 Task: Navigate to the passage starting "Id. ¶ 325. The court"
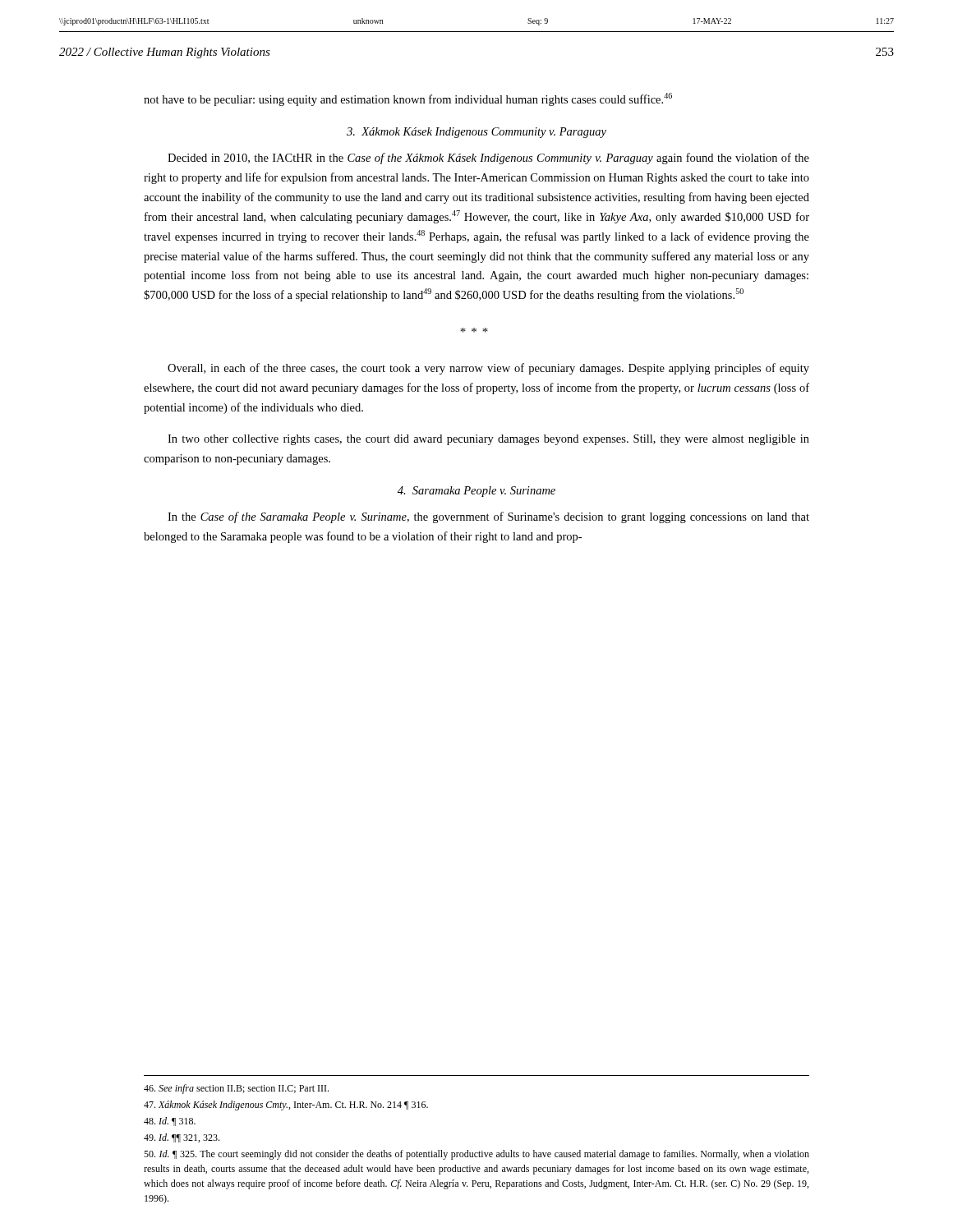coord(476,1176)
